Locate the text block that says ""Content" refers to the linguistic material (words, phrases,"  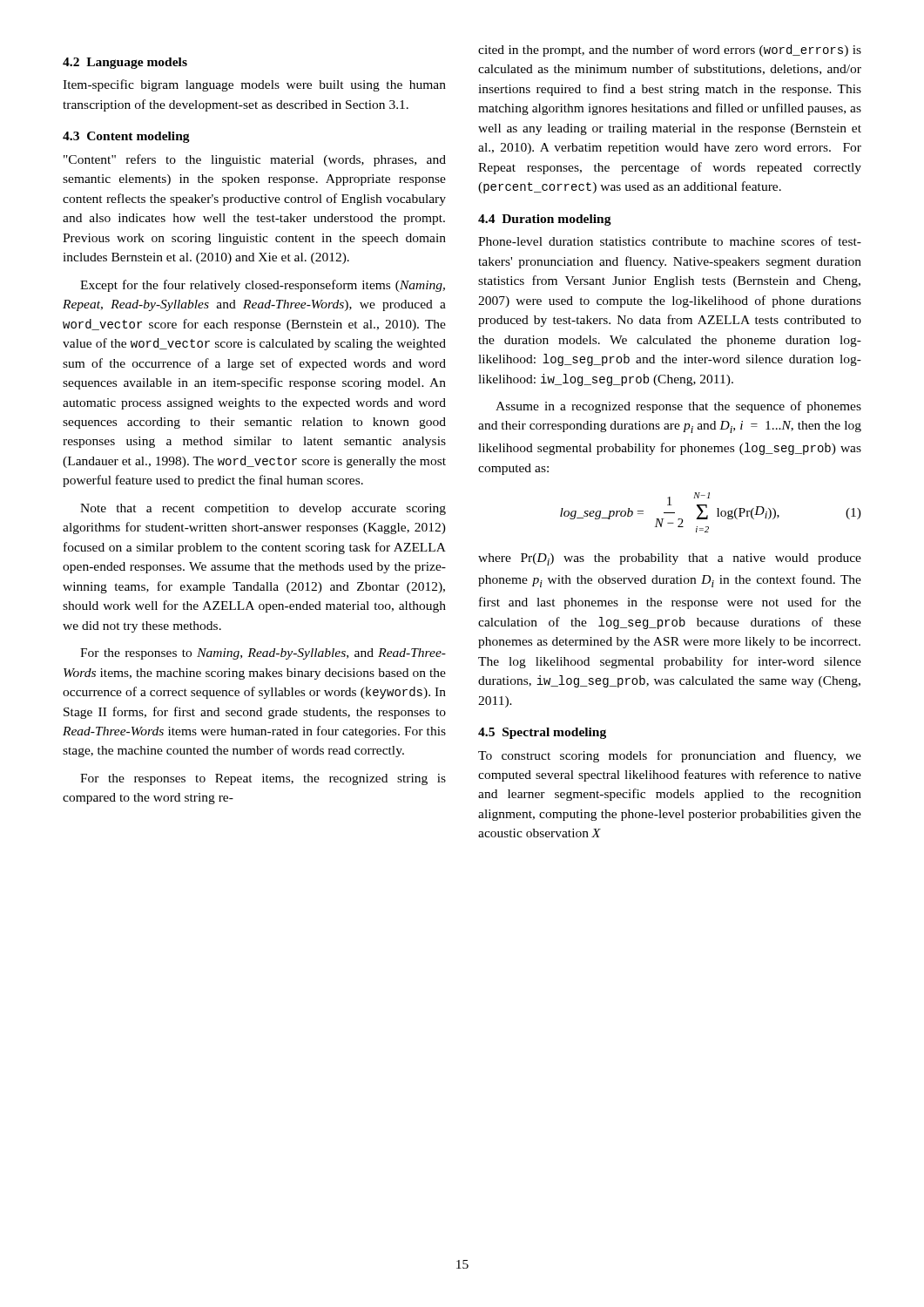[254, 208]
